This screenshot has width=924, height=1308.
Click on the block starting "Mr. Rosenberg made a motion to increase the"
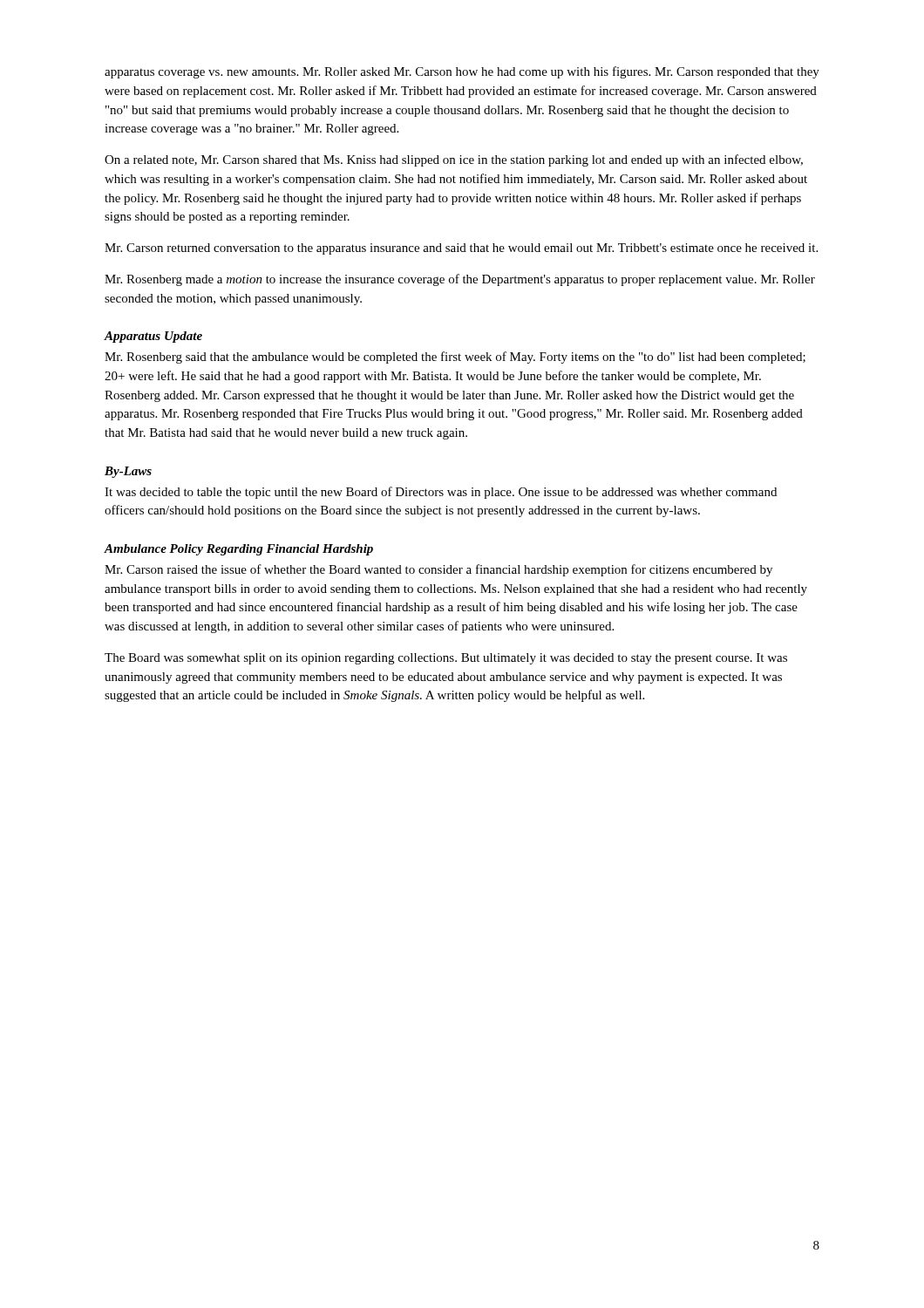(460, 288)
